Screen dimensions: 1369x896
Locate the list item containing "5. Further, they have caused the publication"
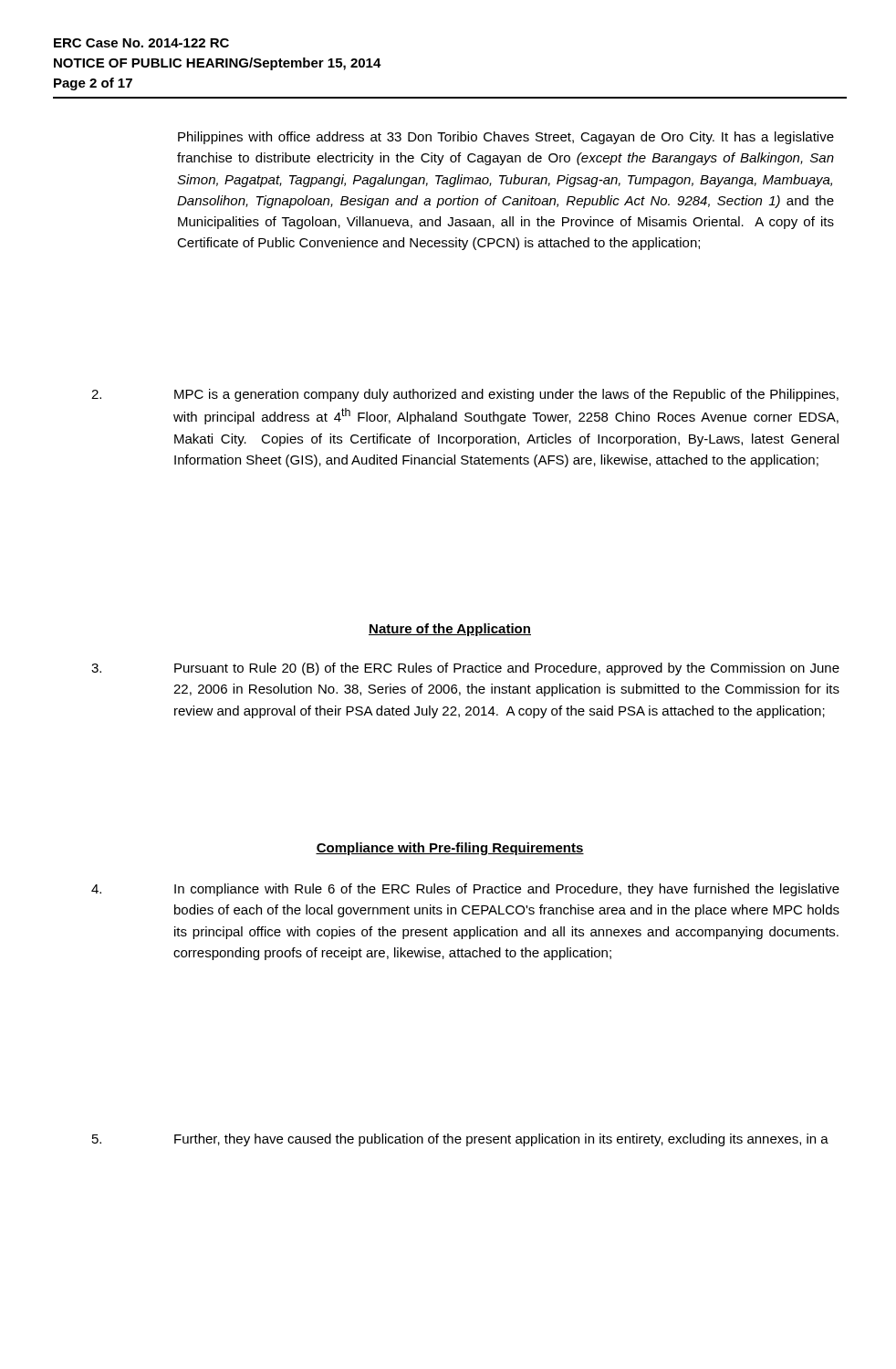pyautogui.click(x=460, y=1139)
